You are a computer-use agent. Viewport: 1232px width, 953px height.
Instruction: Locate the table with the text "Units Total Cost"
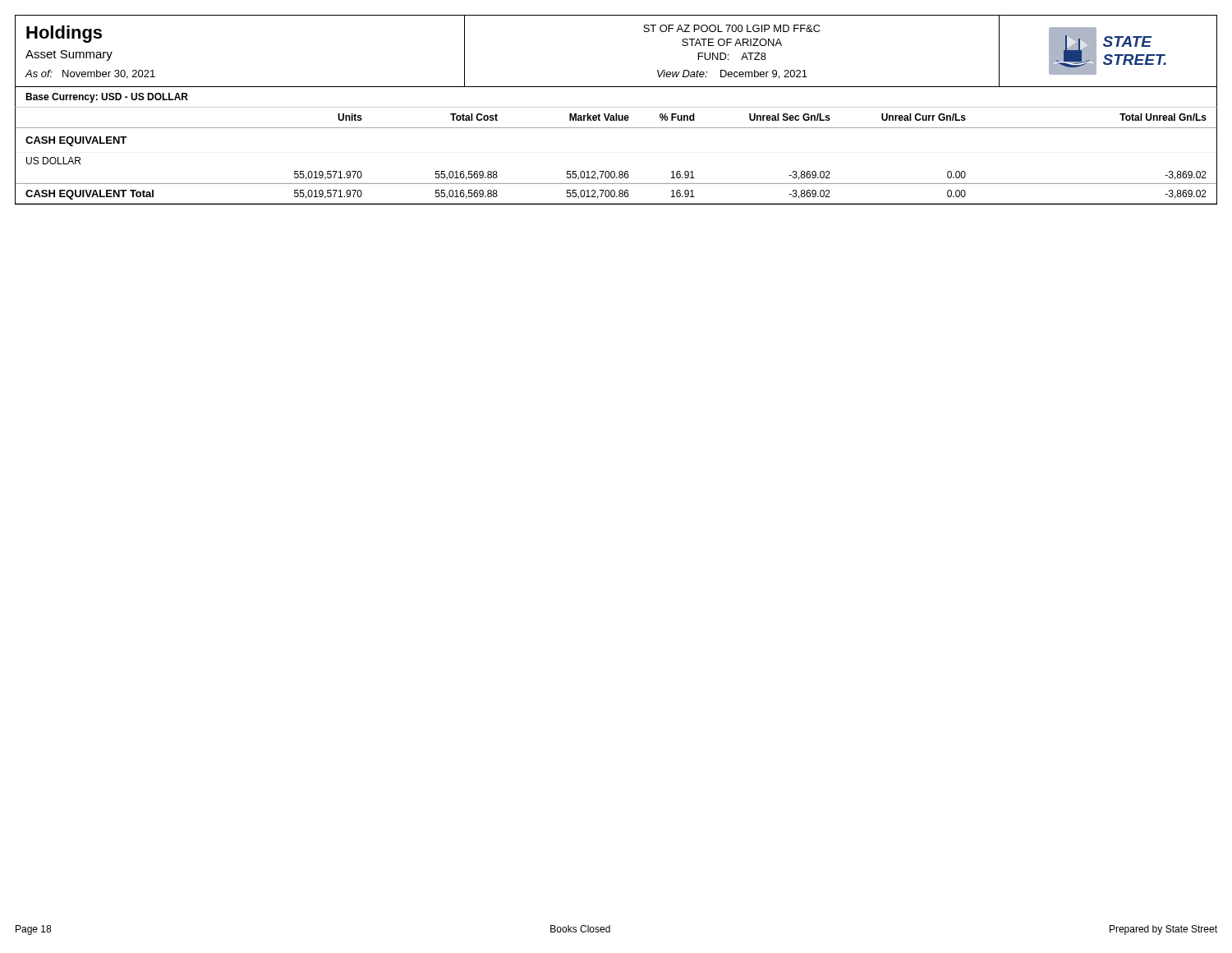point(616,156)
